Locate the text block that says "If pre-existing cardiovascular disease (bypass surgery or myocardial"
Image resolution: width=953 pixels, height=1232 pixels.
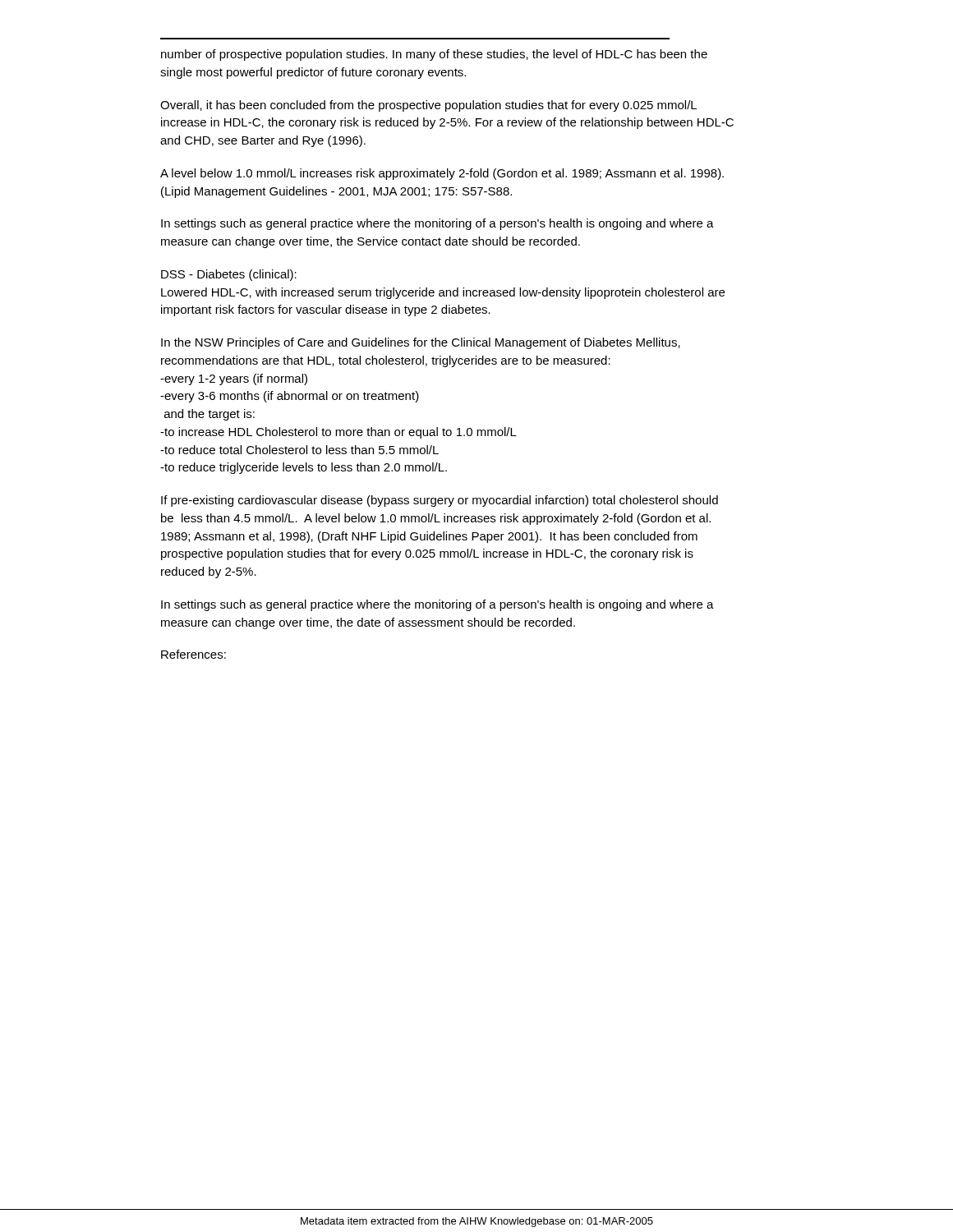click(439, 535)
